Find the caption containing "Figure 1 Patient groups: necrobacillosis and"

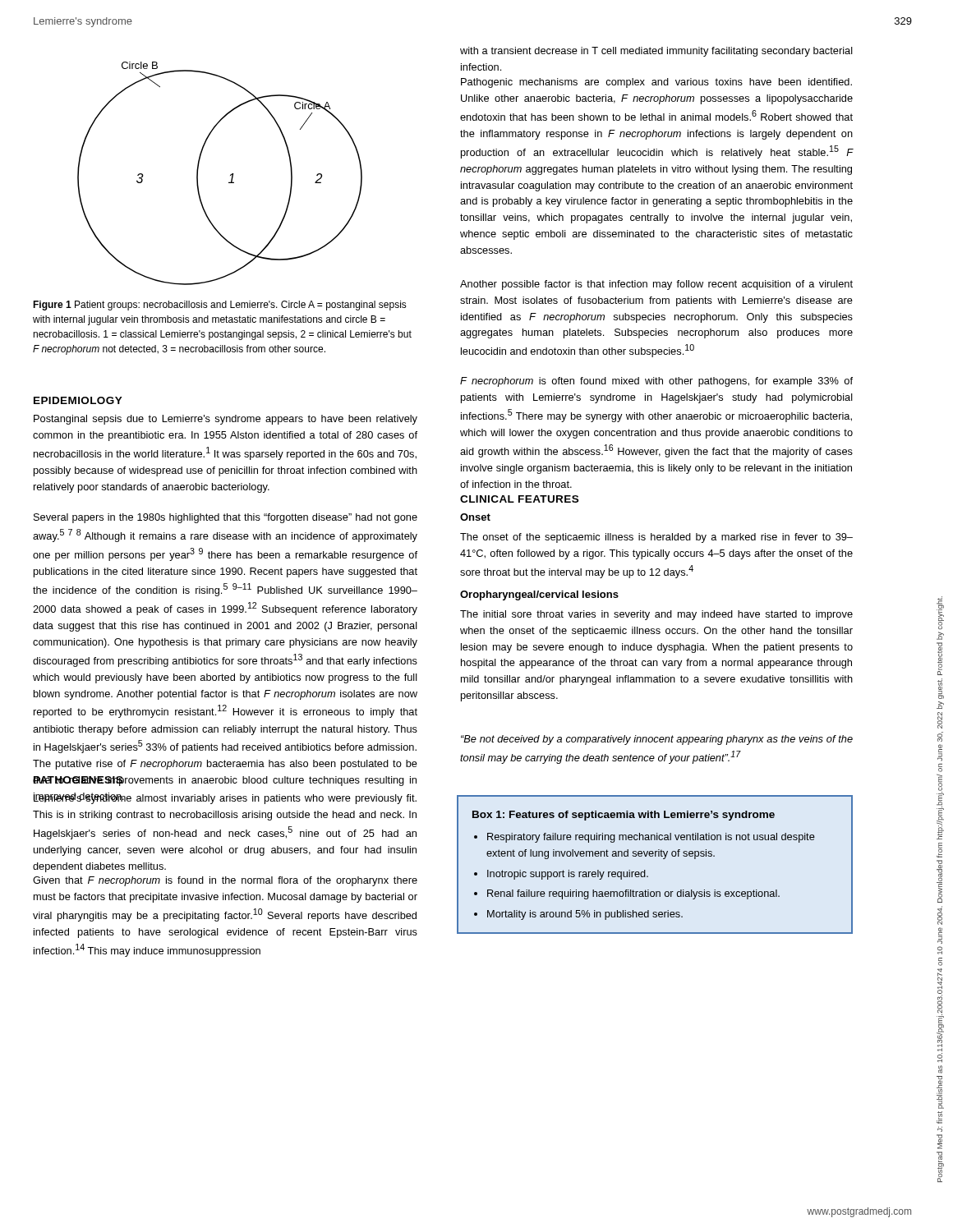tap(222, 327)
